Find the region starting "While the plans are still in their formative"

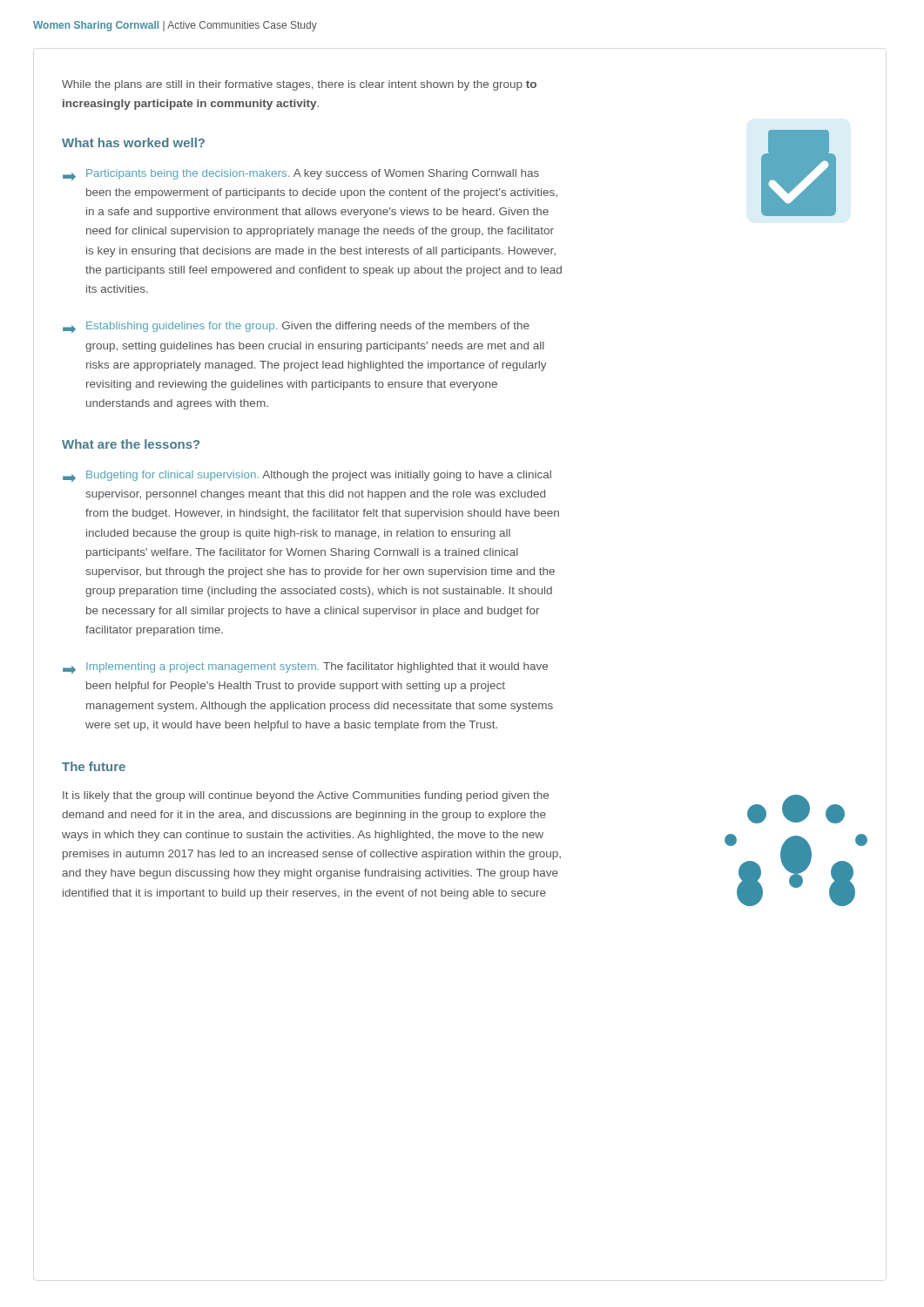click(299, 94)
